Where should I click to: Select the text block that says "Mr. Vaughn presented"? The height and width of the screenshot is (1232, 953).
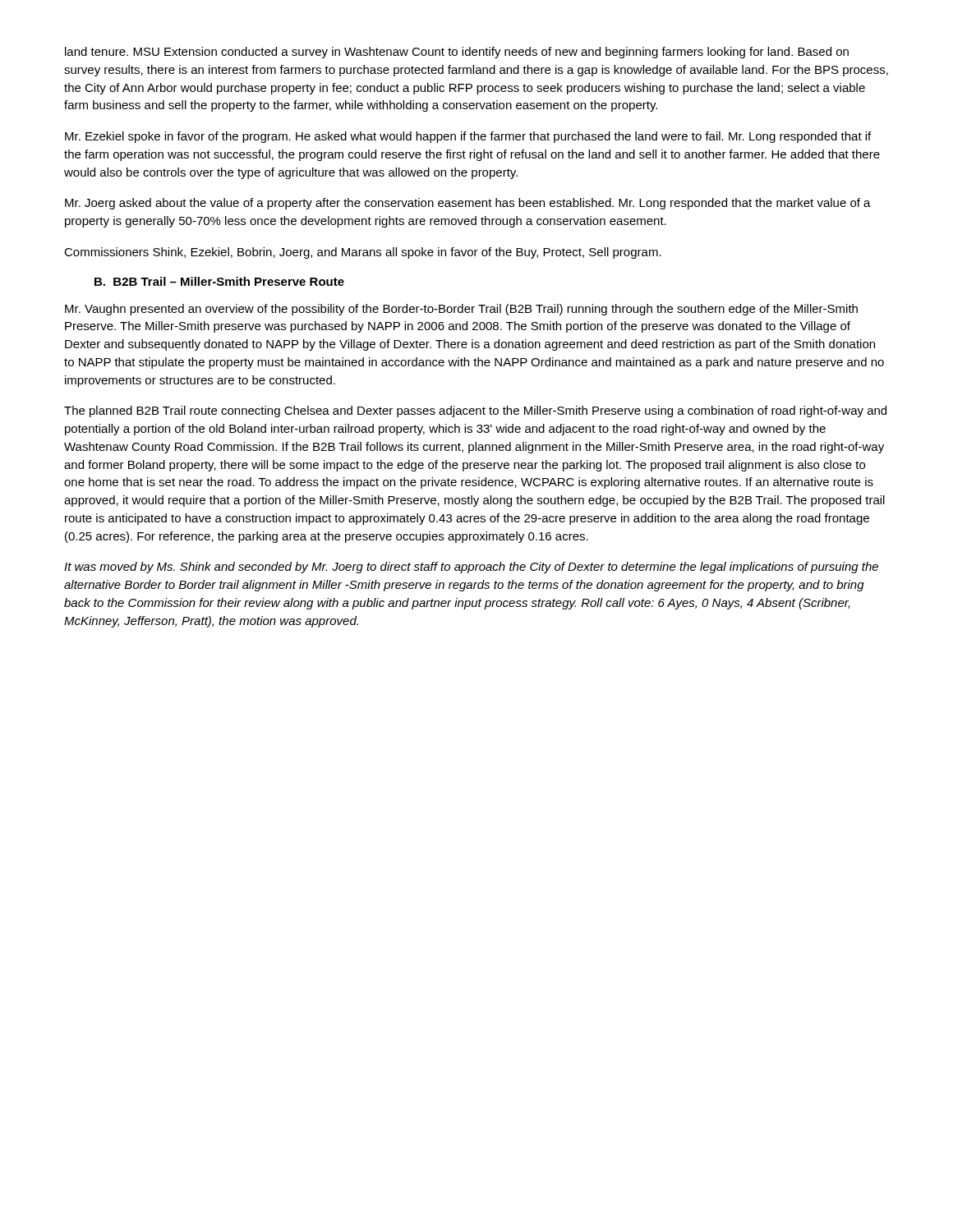474,344
